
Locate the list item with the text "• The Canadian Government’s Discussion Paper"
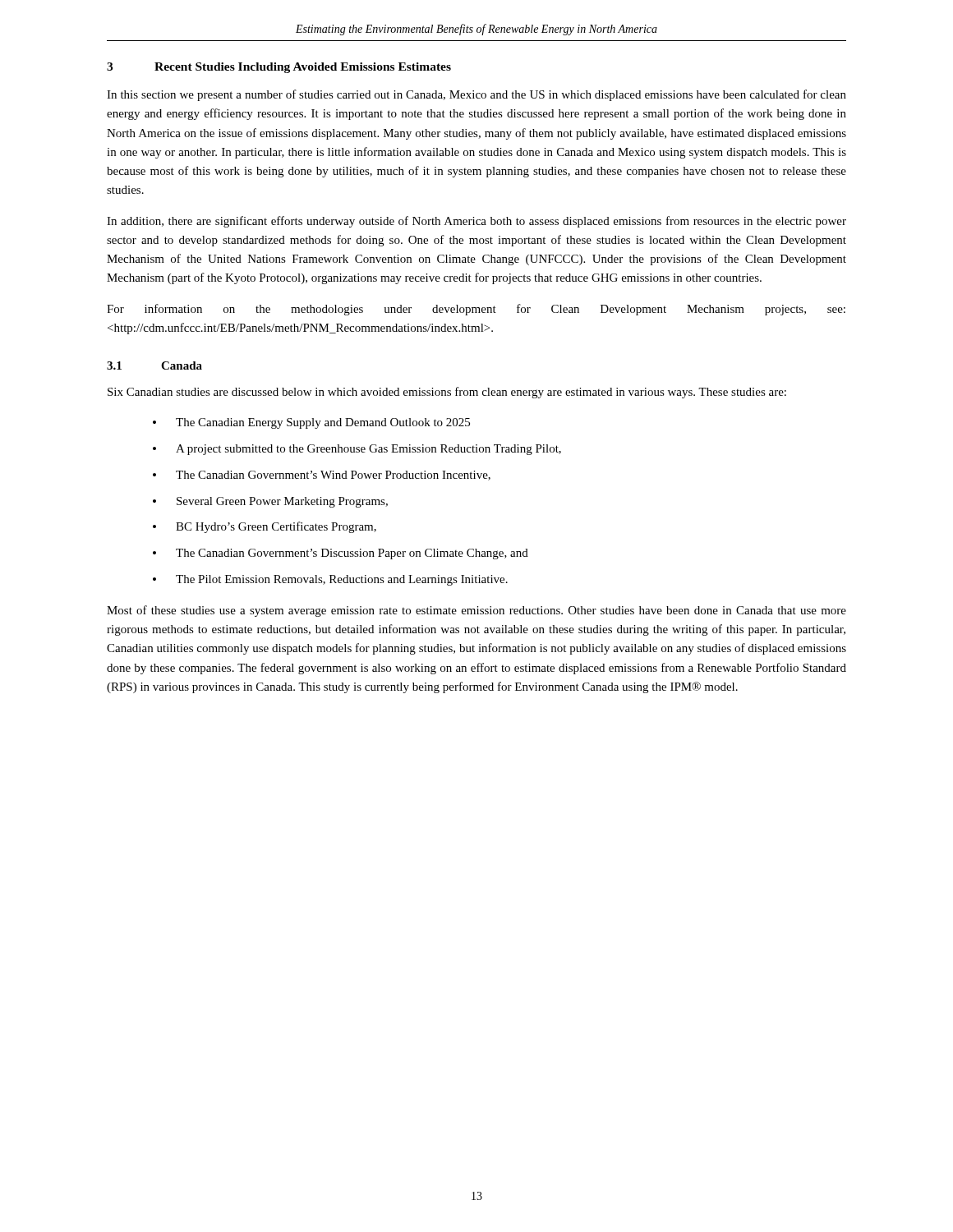click(x=493, y=554)
